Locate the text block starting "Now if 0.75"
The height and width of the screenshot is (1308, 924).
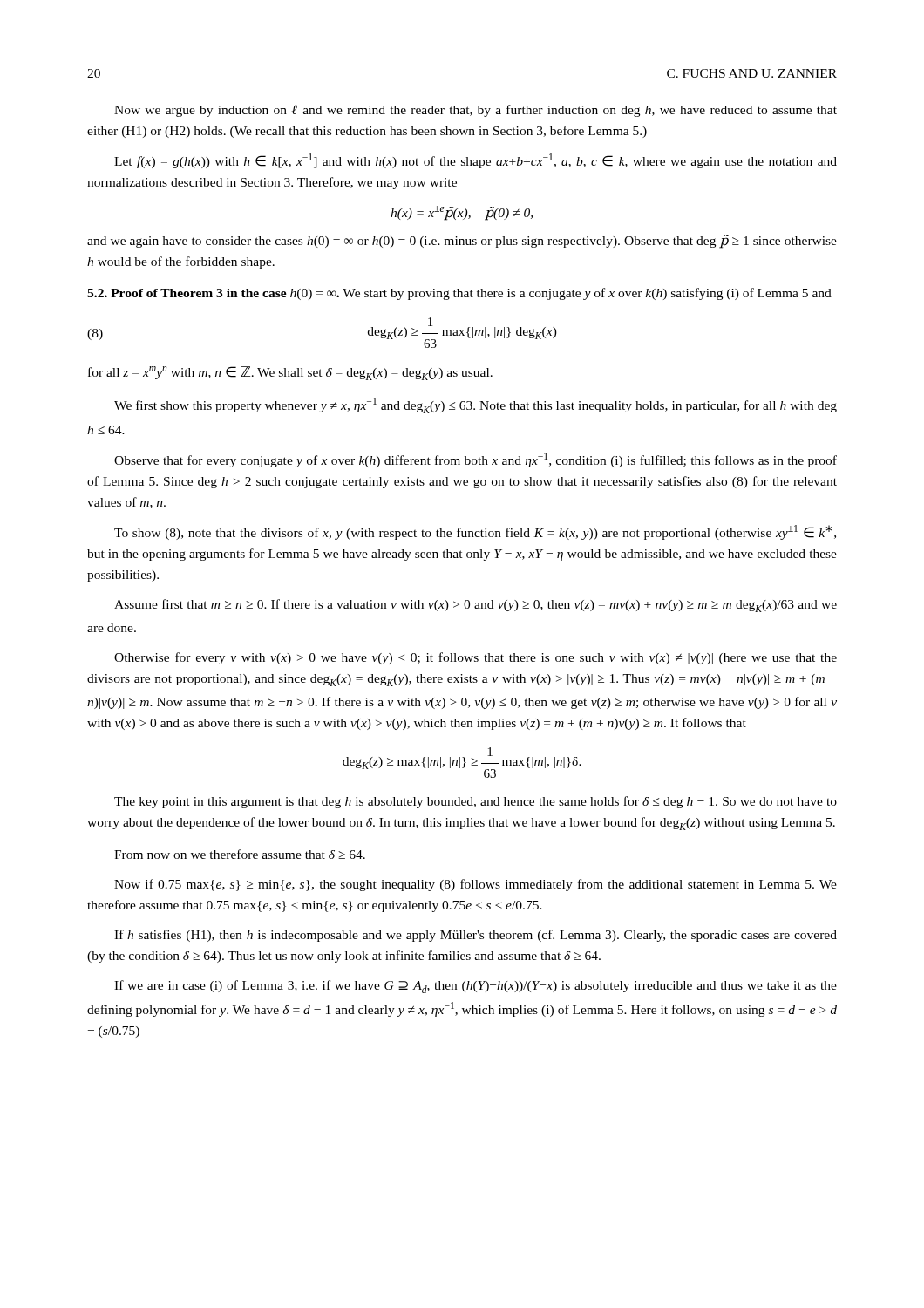[x=462, y=895]
